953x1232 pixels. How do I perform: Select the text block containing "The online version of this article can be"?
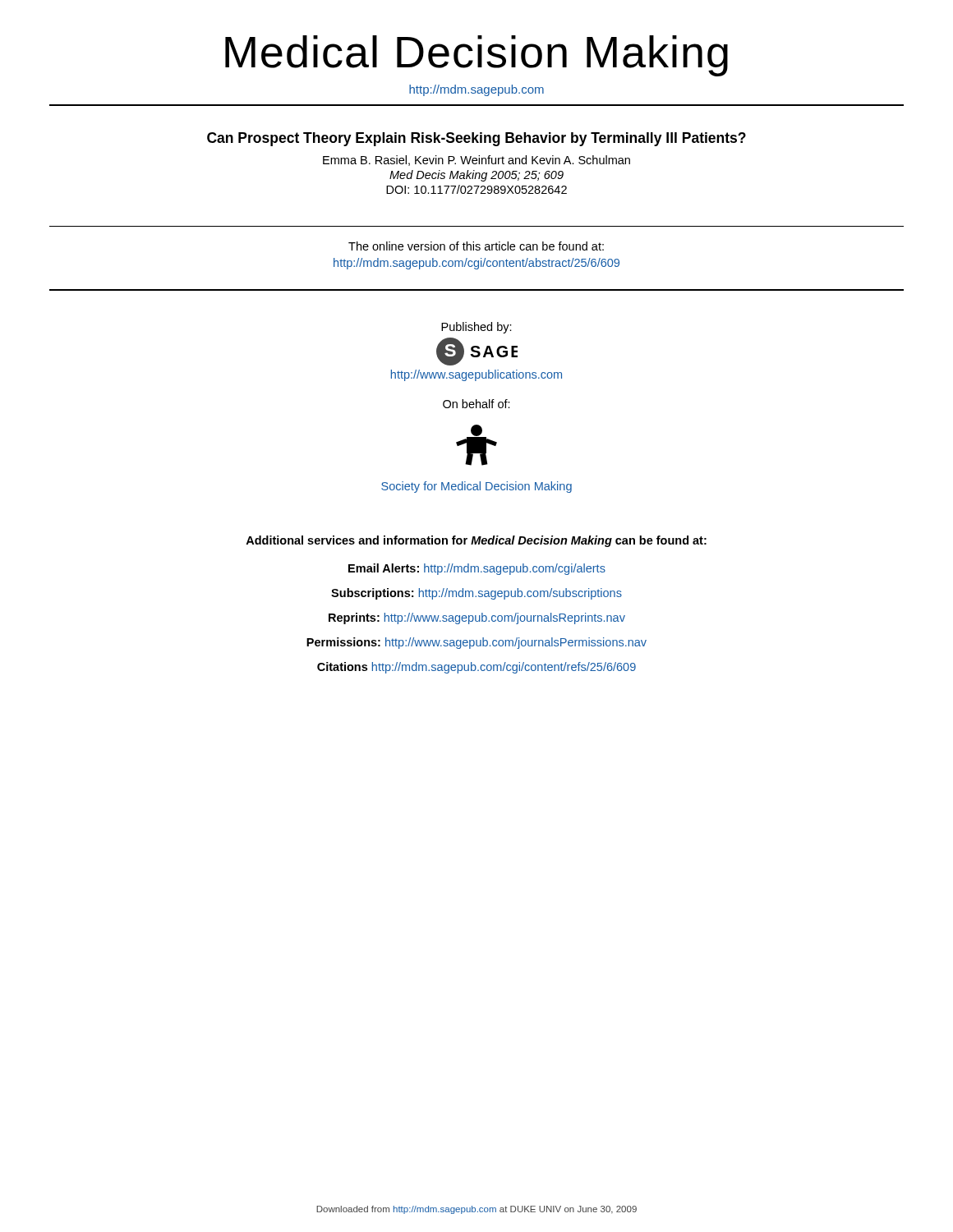476,246
